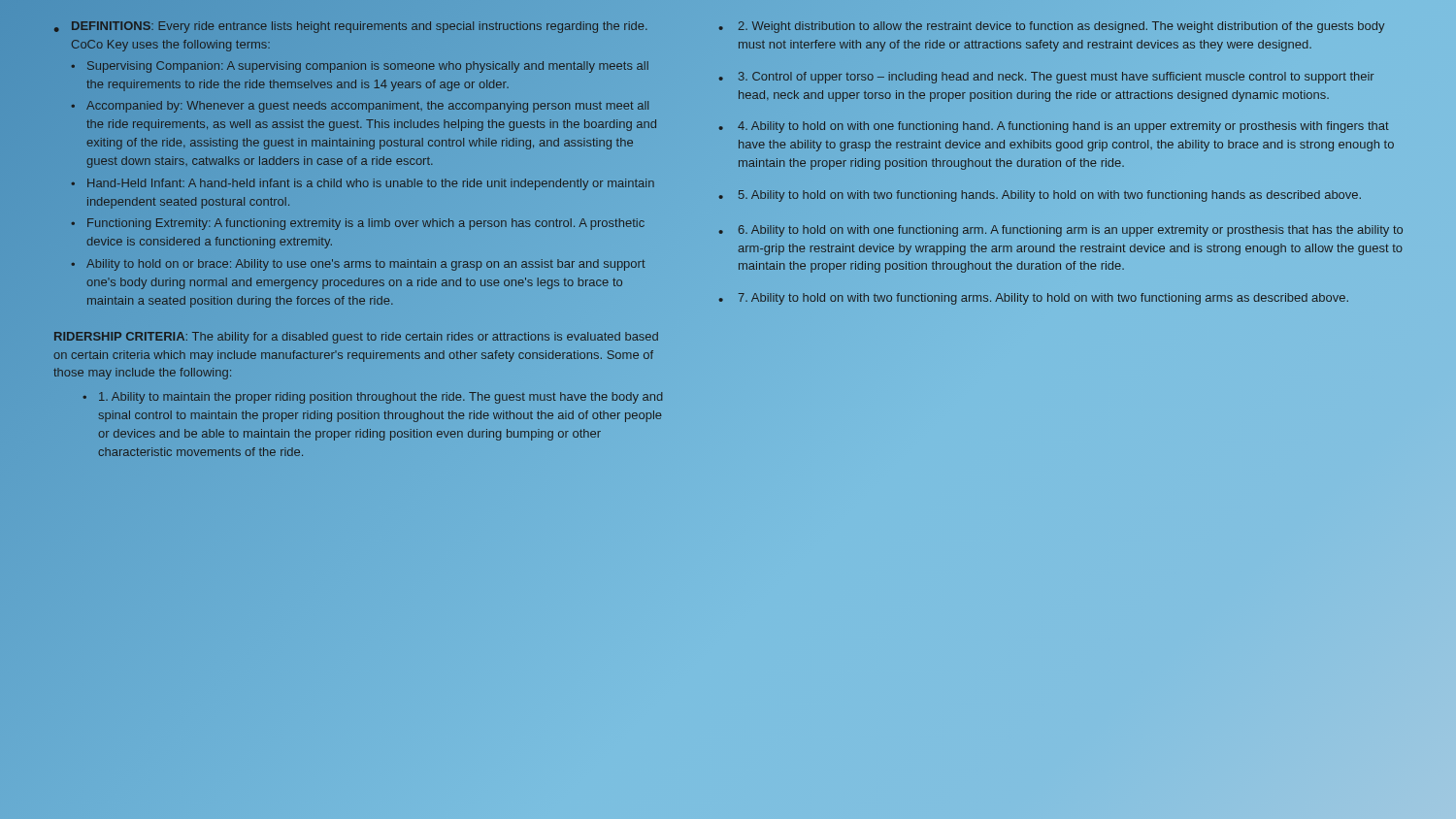The width and height of the screenshot is (1456, 819).
Task: Select the text starting "• 7. Ability"
Action: [x=1063, y=300]
